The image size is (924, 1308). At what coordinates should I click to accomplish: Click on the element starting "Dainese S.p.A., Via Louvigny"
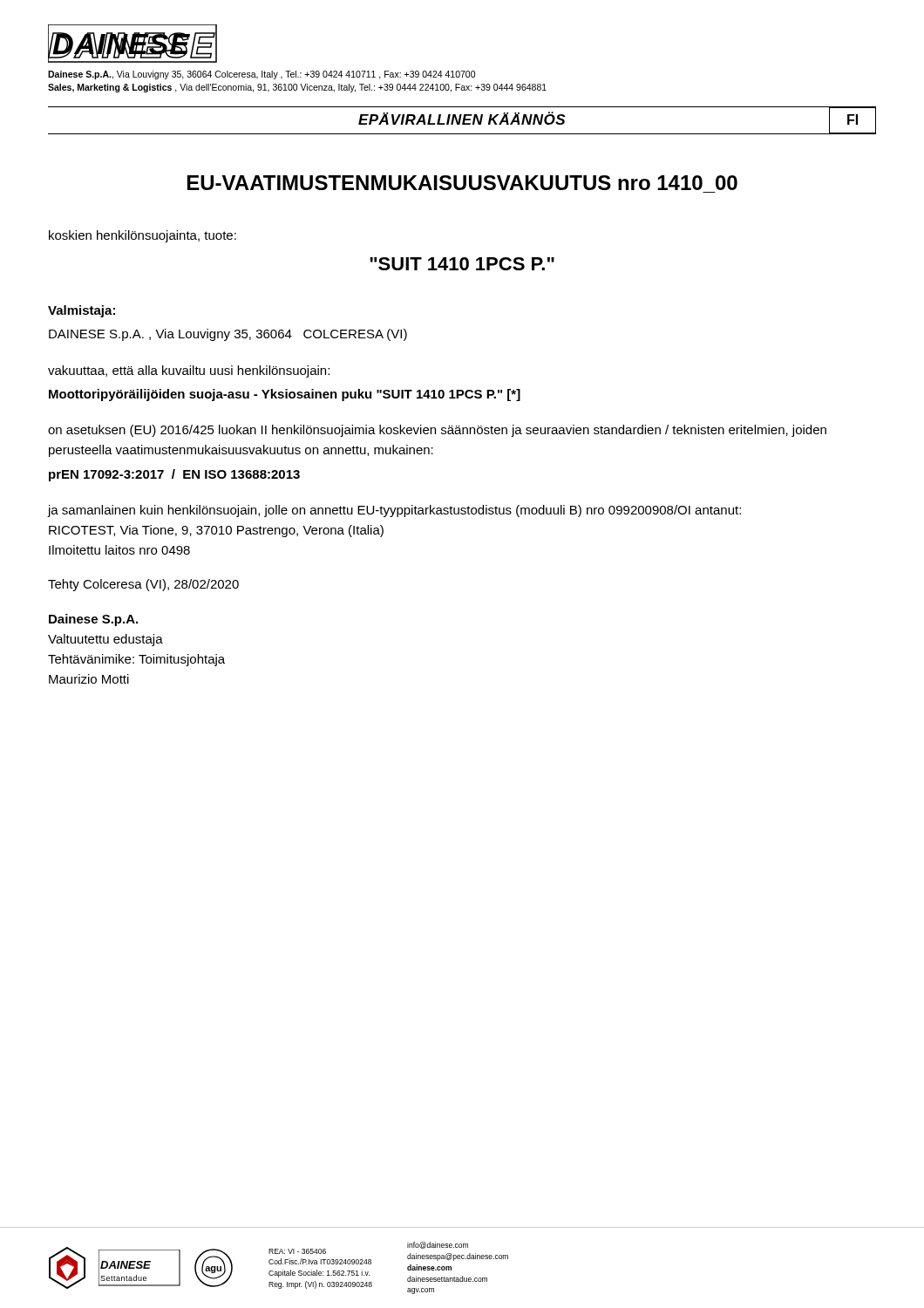click(x=297, y=81)
